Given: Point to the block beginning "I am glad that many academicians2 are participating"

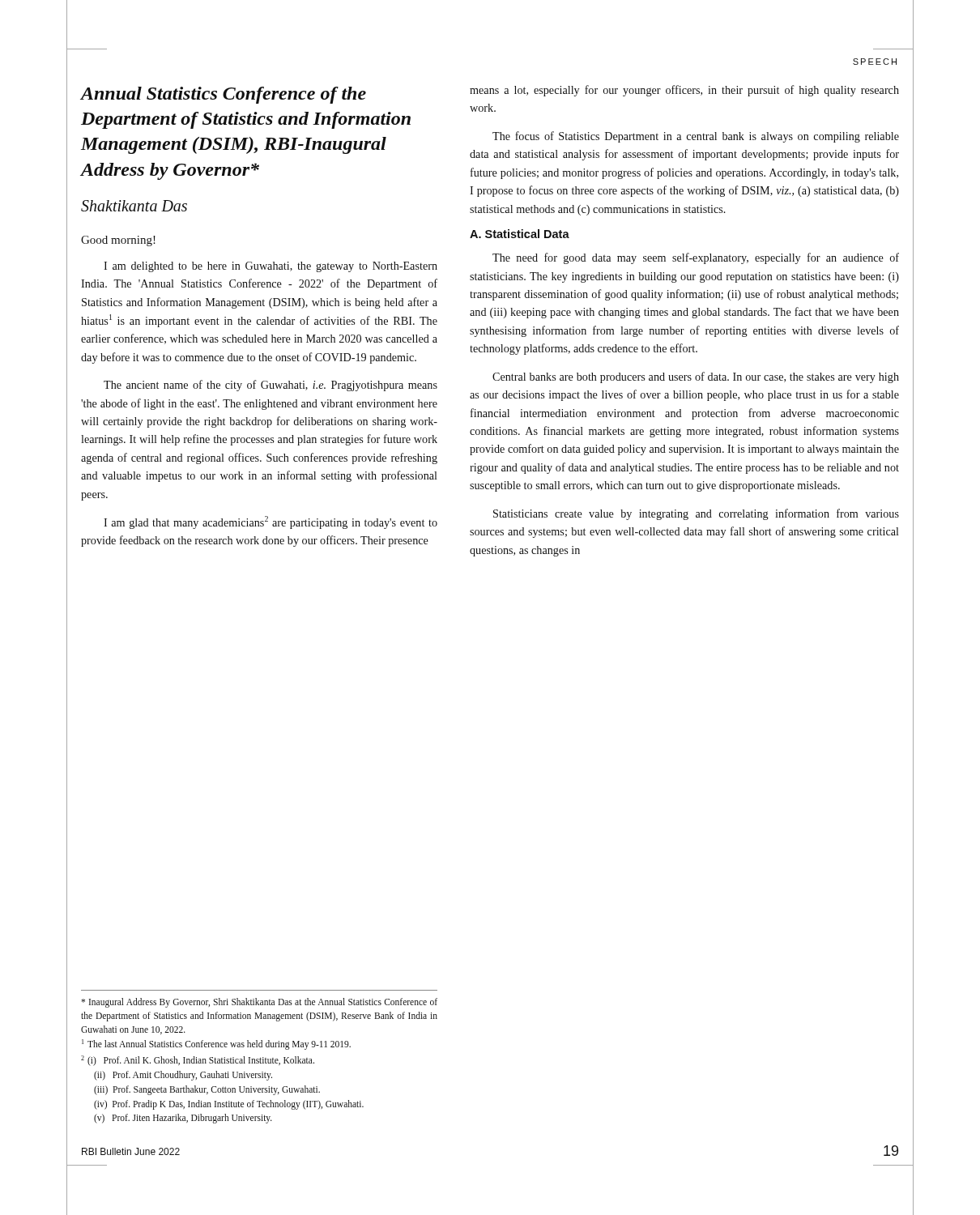Looking at the screenshot, I should pos(259,531).
